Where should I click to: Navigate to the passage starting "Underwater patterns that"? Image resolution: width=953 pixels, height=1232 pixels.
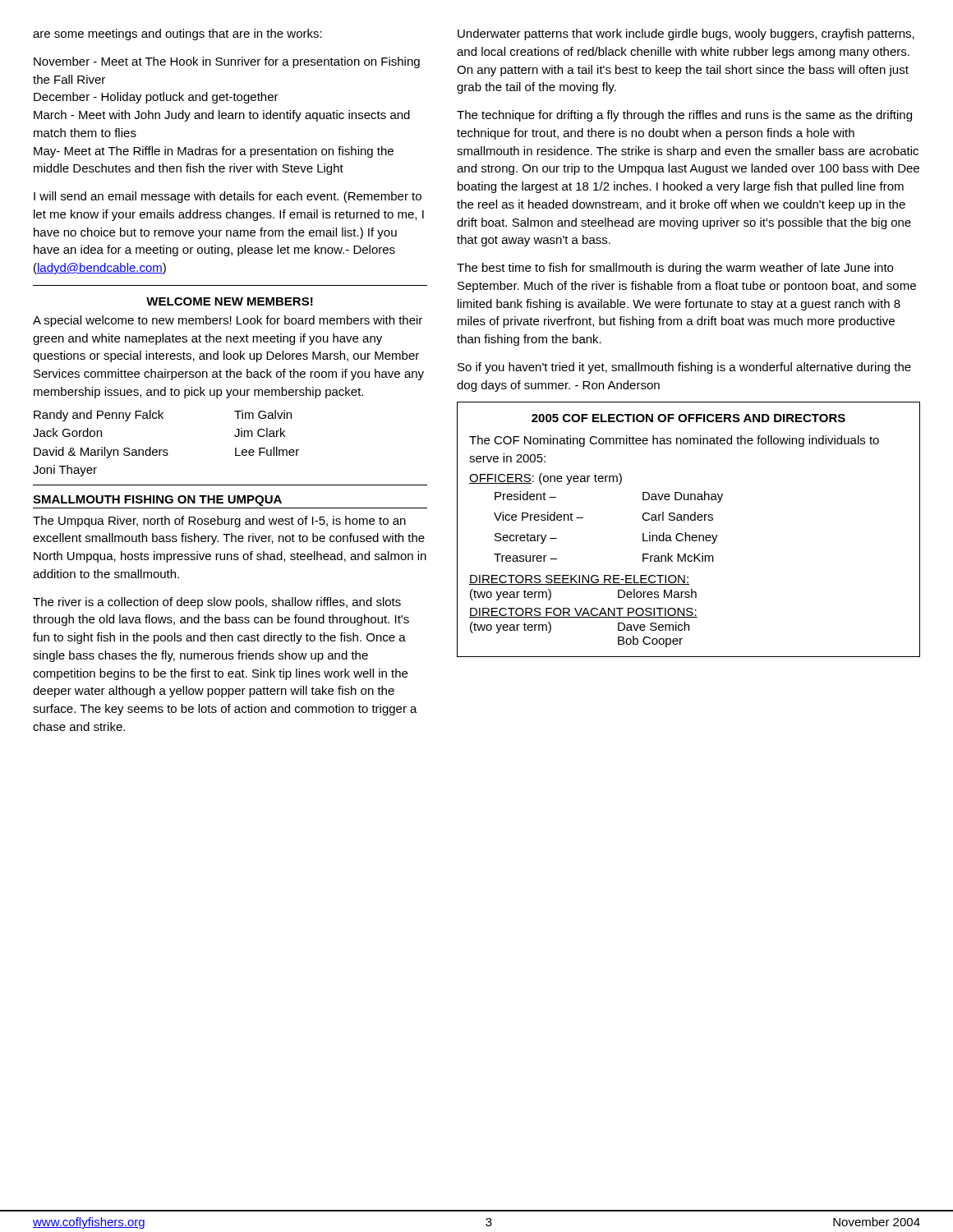[x=686, y=60]
